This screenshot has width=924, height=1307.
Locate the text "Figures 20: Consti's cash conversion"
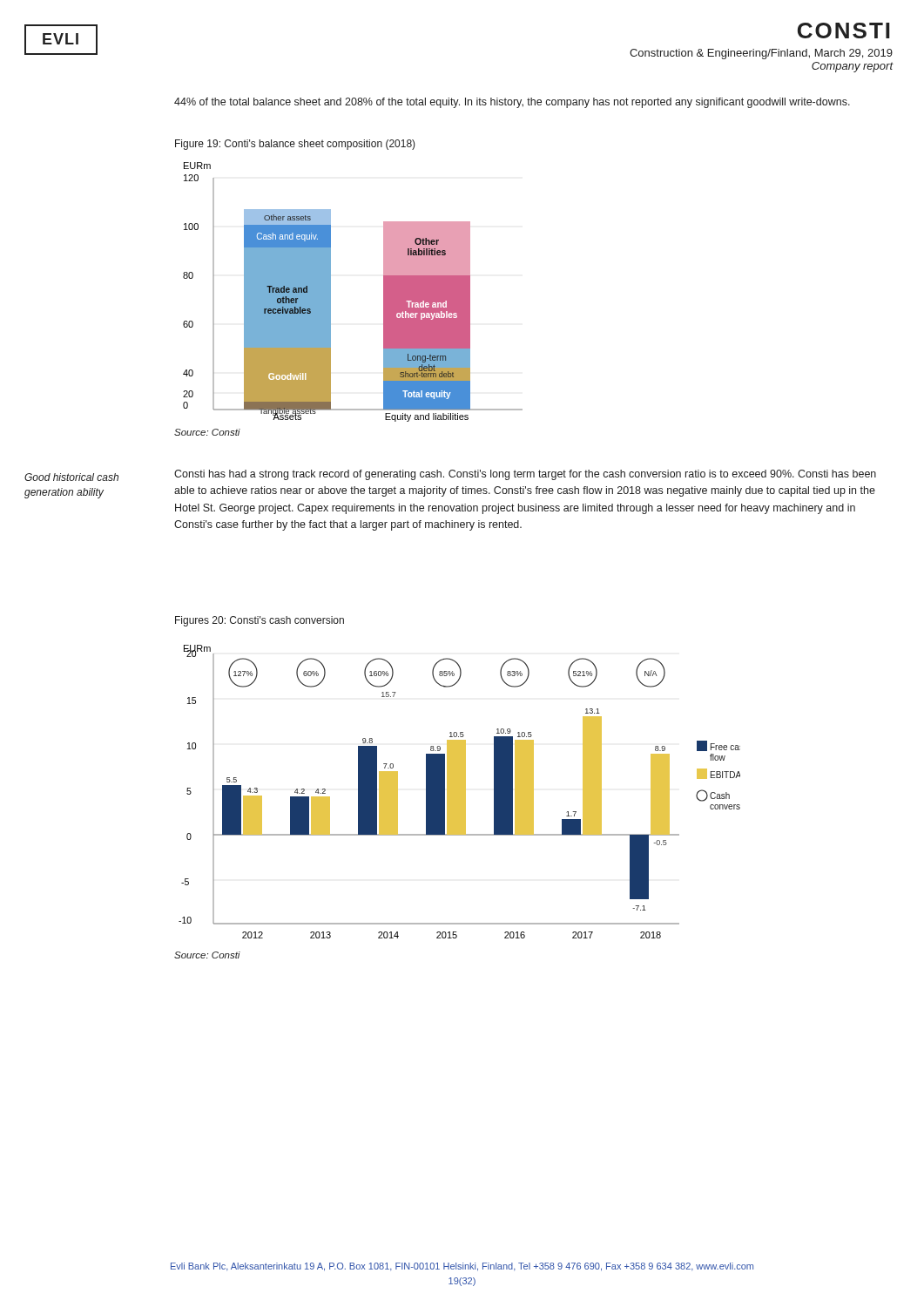pyautogui.click(x=259, y=620)
